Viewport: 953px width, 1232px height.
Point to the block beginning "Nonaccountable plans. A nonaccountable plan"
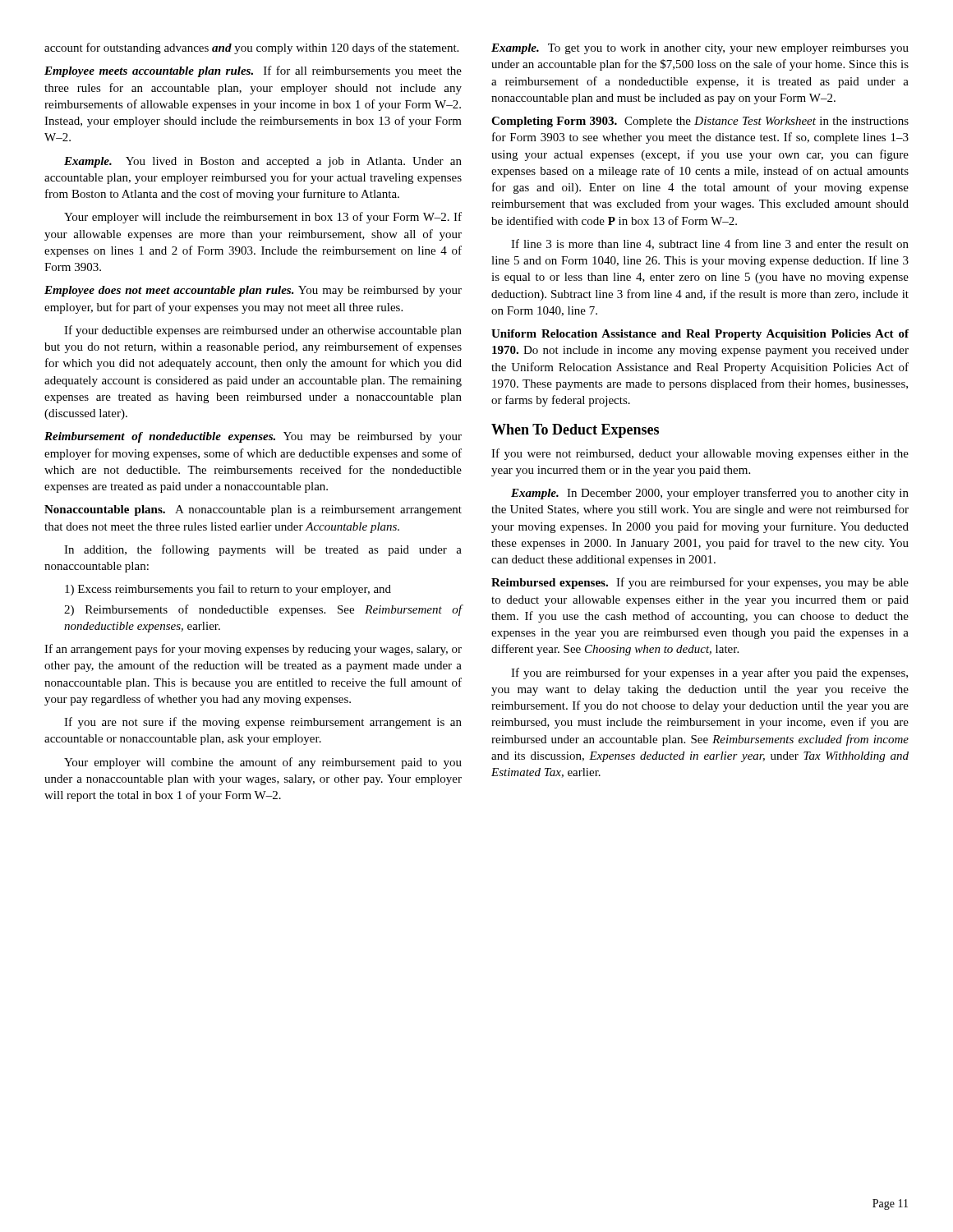click(253, 518)
